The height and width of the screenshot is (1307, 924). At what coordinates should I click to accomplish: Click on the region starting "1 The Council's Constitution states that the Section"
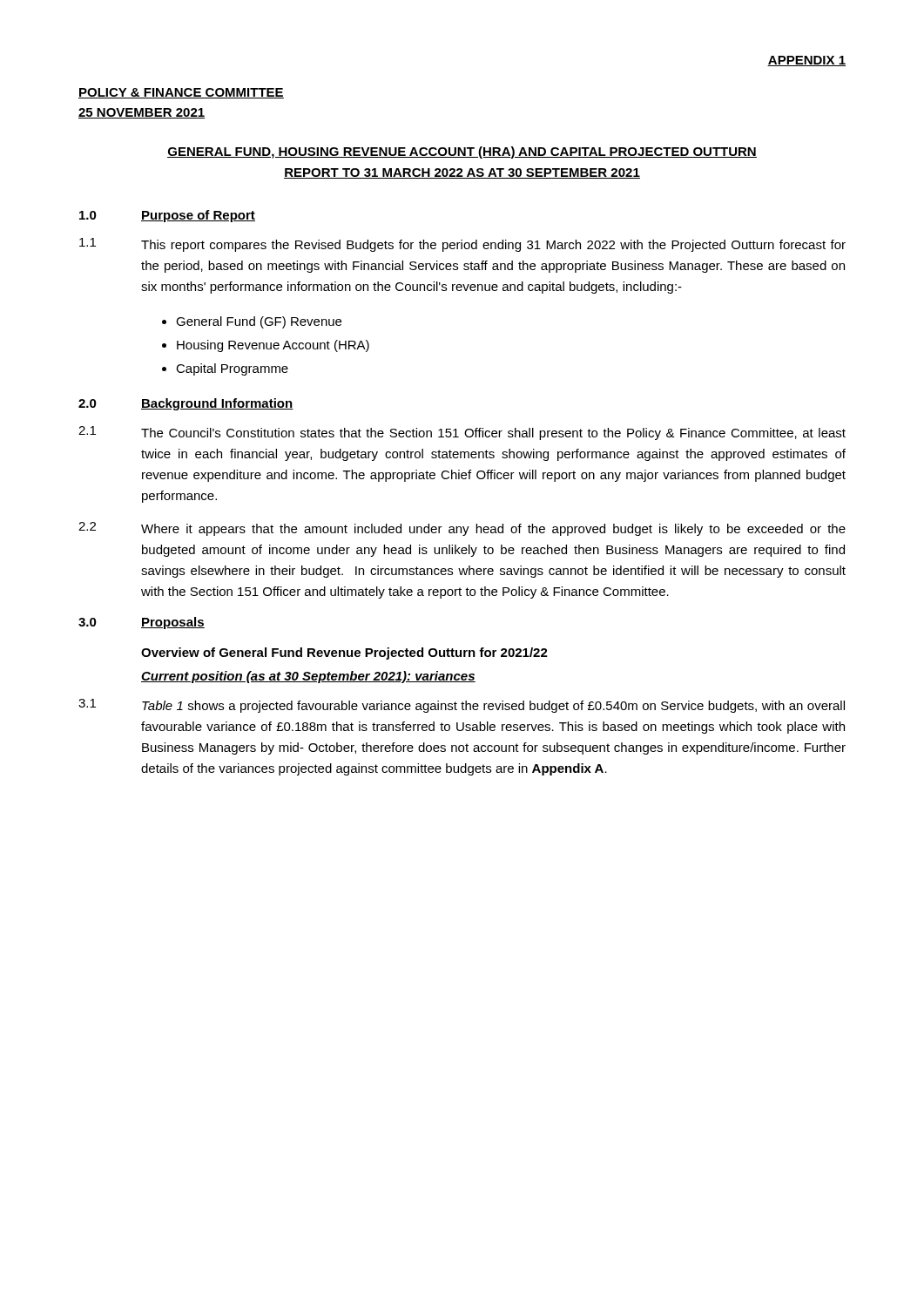click(462, 464)
